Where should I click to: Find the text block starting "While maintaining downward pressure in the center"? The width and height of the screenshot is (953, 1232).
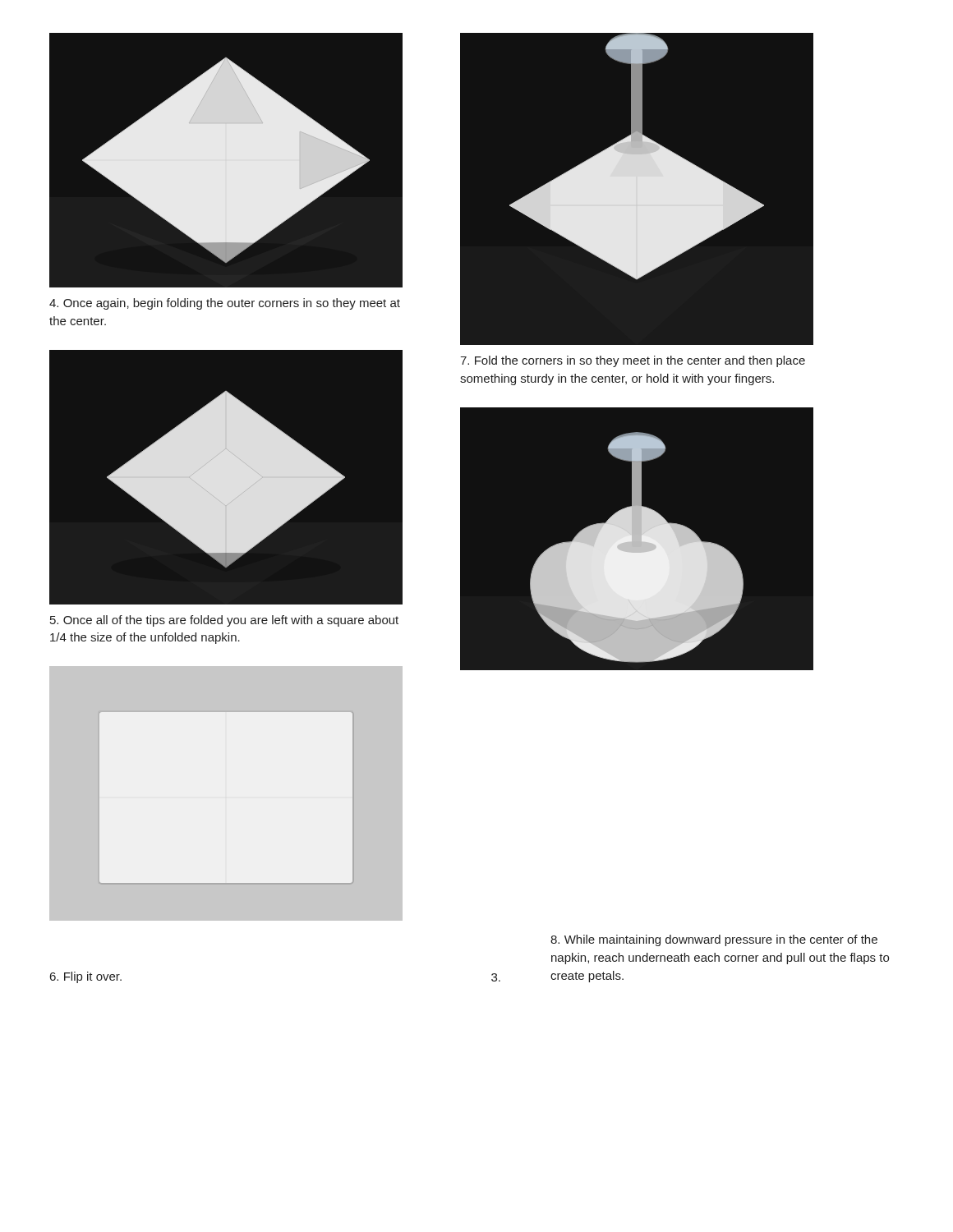tap(720, 957)
